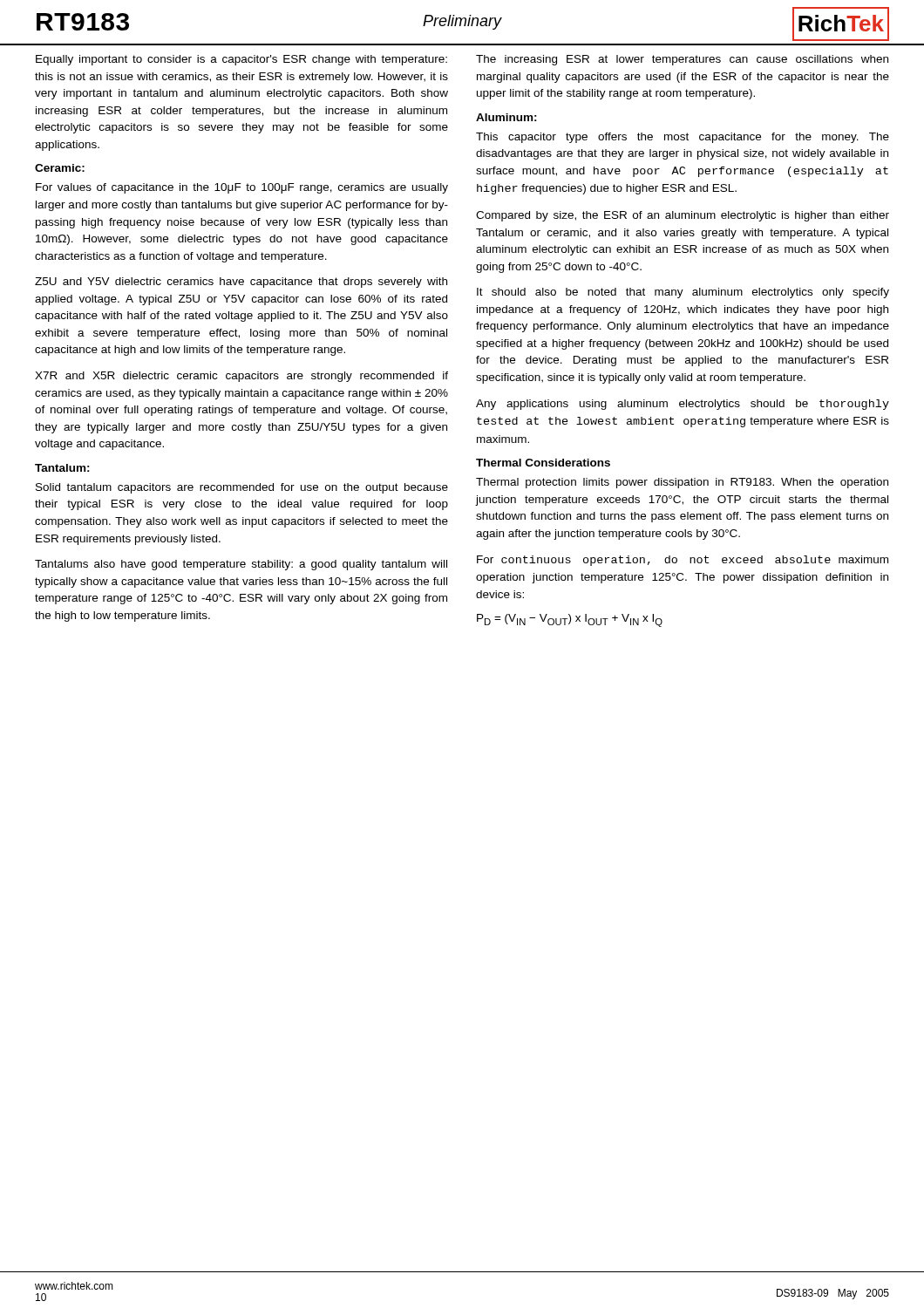The image size is (924, 1308).
Task: Locate the text starting "Equally important to consider is a capacitor's ESR"
Action: click(x=241, y=102)
